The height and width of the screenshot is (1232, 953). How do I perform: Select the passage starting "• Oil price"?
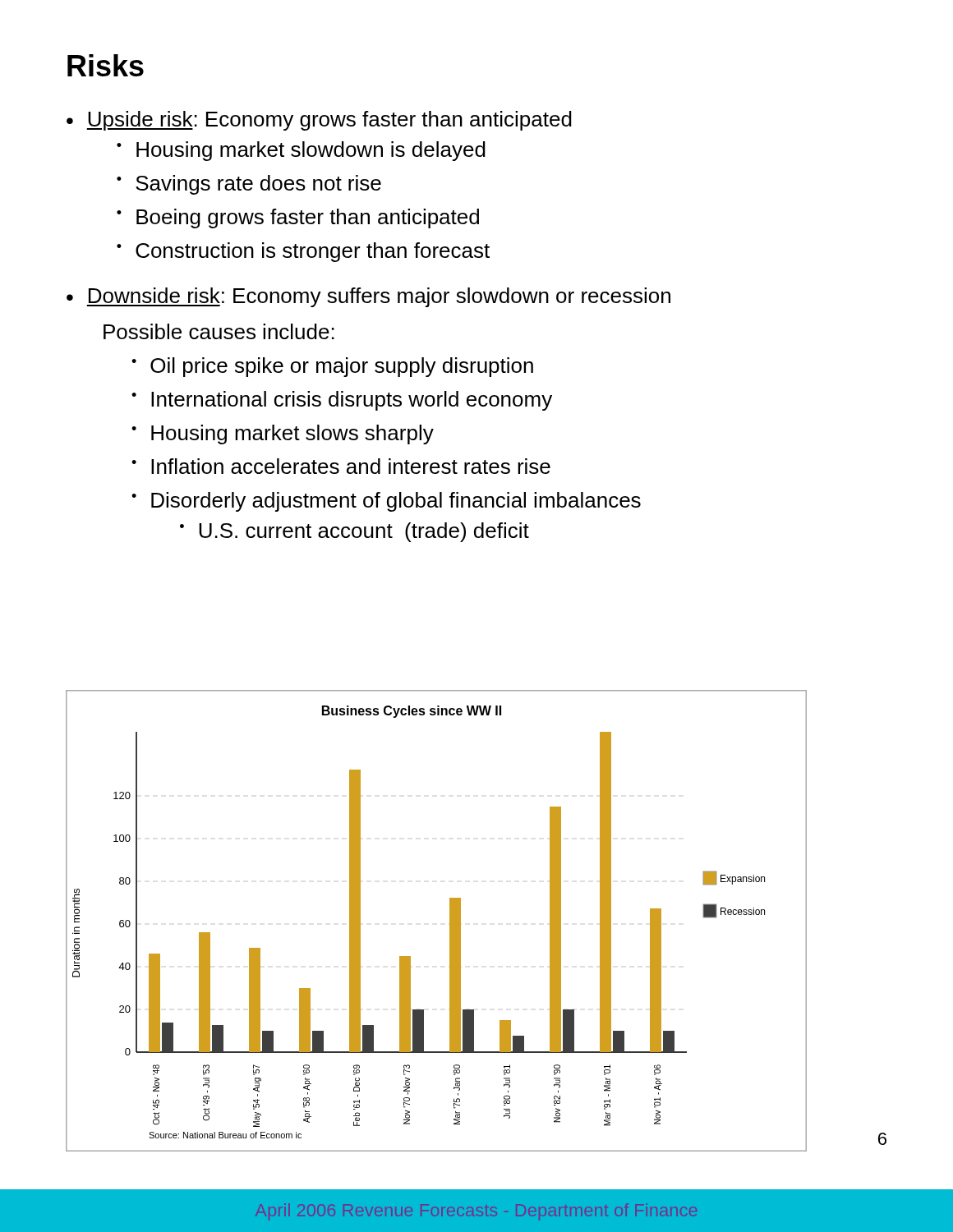(333, 366)
